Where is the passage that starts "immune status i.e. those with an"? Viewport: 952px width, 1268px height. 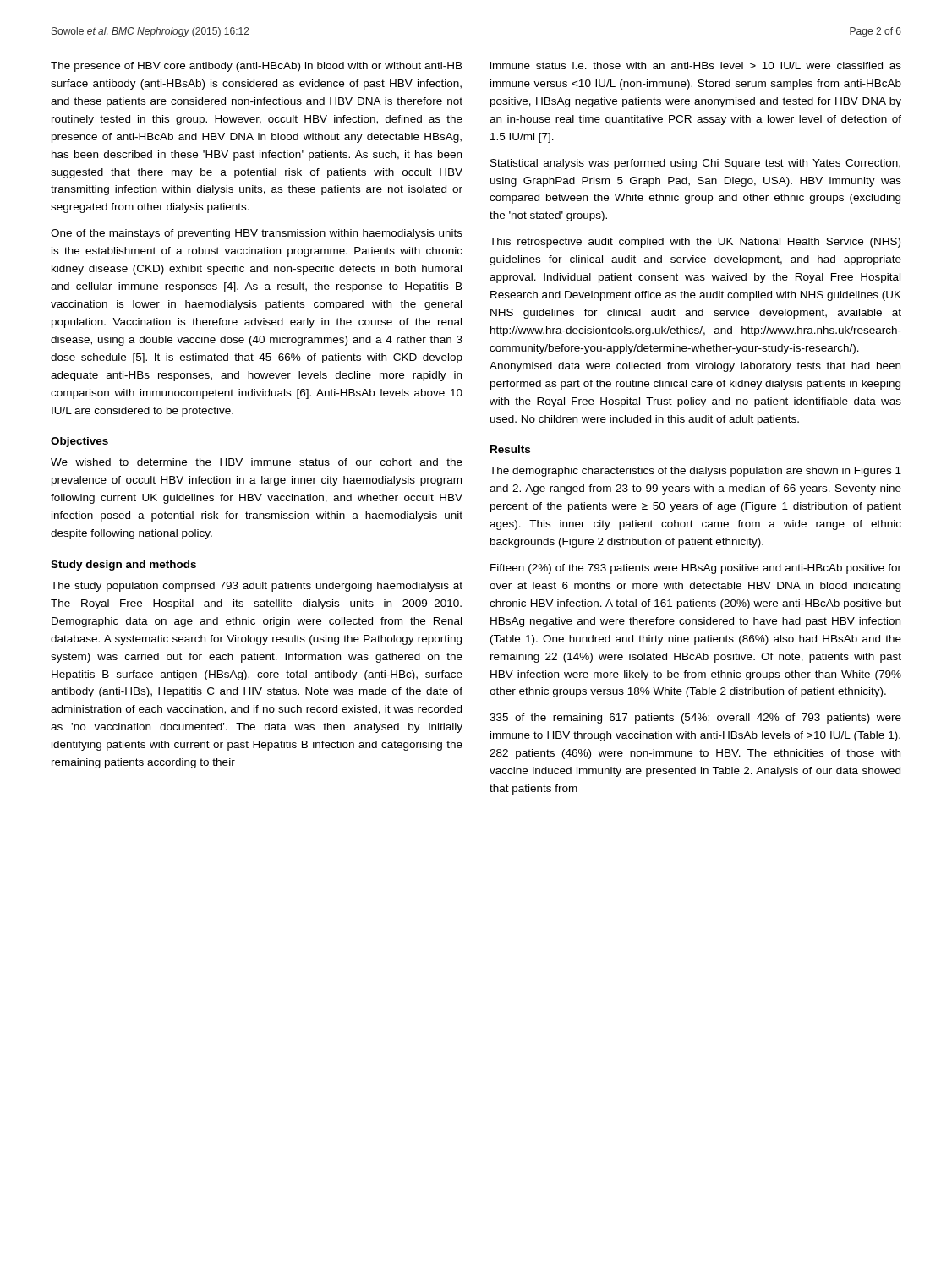click(695, 102)
